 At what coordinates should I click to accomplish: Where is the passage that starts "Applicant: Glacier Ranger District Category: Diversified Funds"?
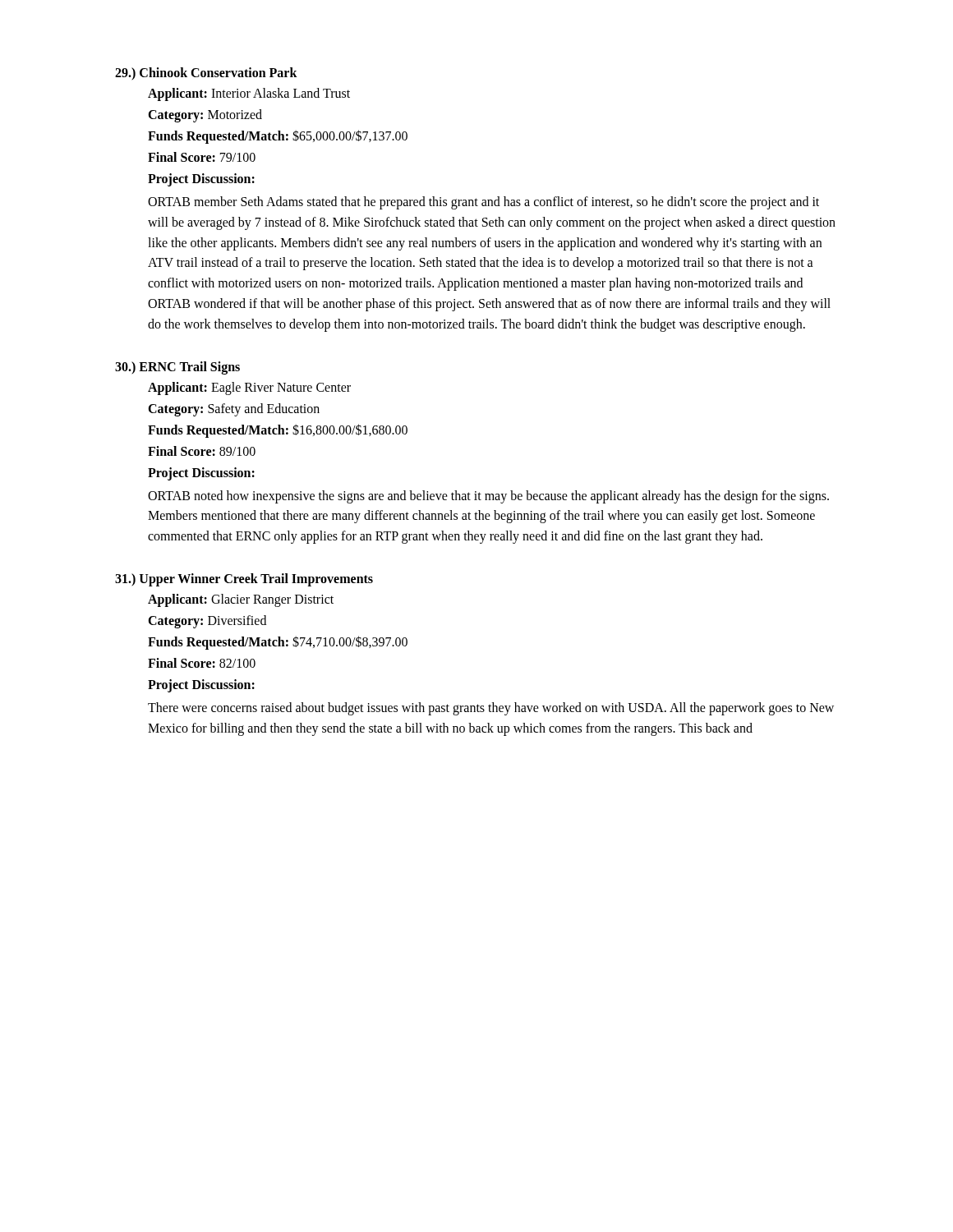coord(241,600)
